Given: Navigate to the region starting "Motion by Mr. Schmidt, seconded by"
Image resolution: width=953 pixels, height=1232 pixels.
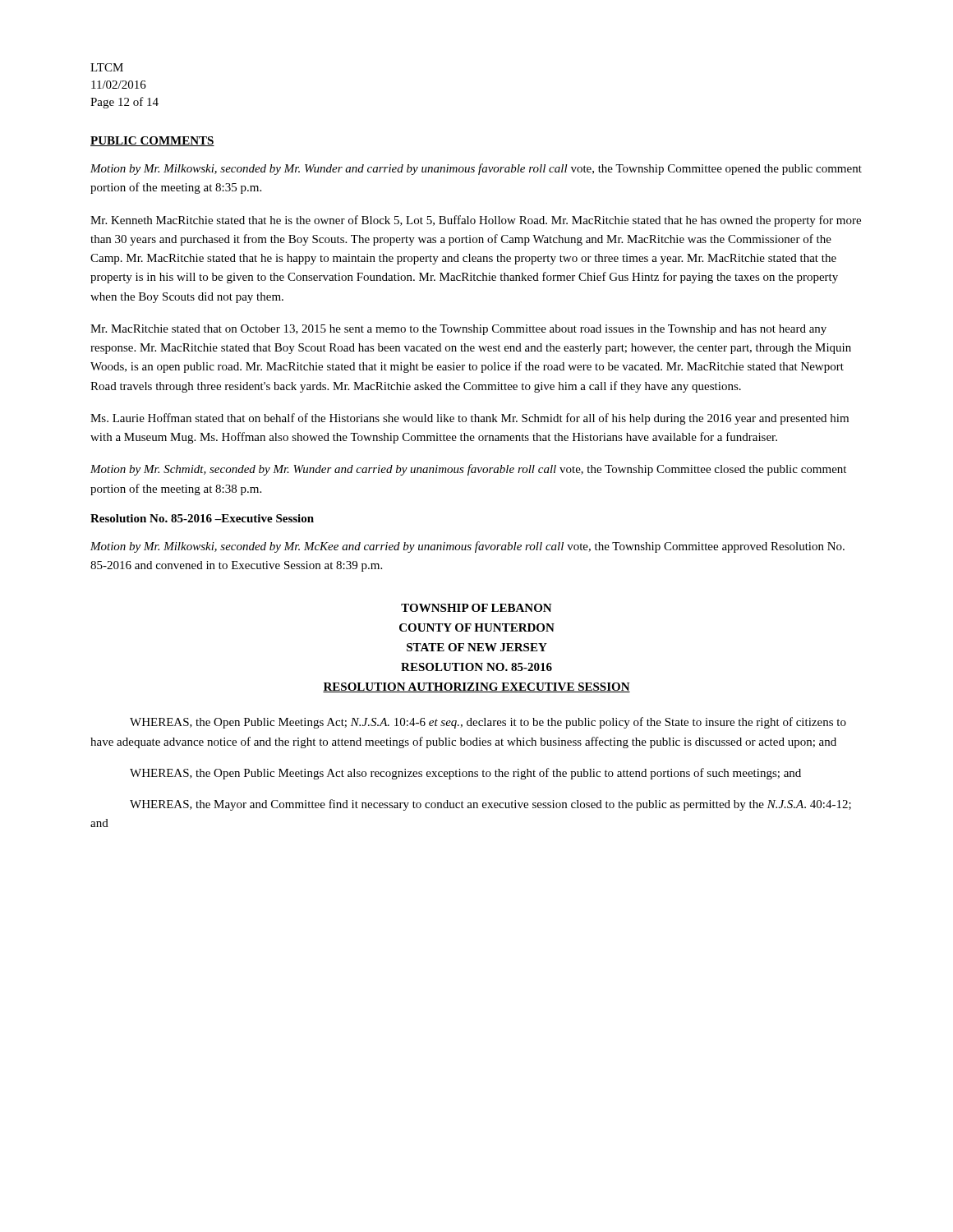Looking at the screenshot, I should [468, 479].
